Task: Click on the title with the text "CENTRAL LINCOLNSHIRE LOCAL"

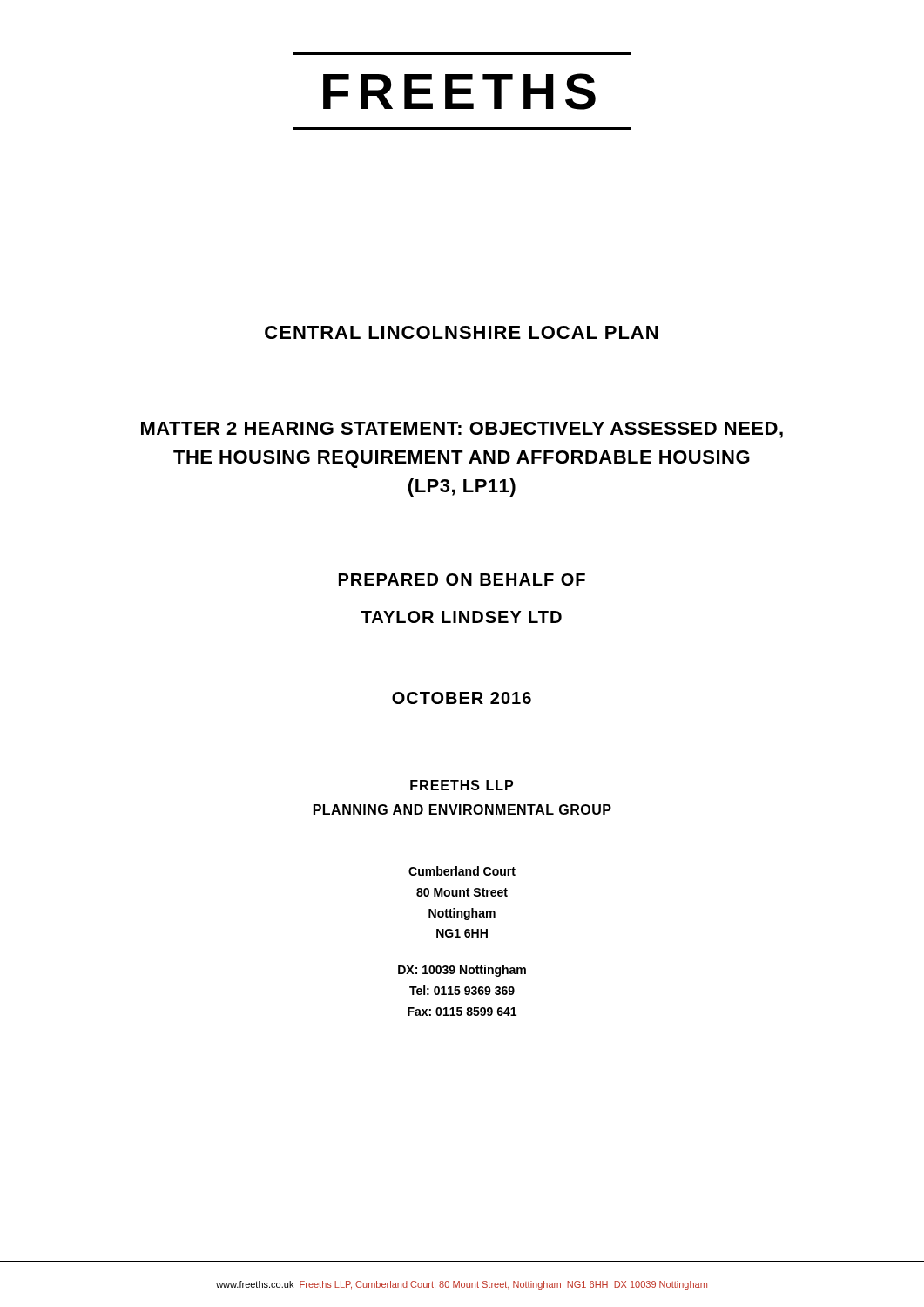Action: click(462, 332)
